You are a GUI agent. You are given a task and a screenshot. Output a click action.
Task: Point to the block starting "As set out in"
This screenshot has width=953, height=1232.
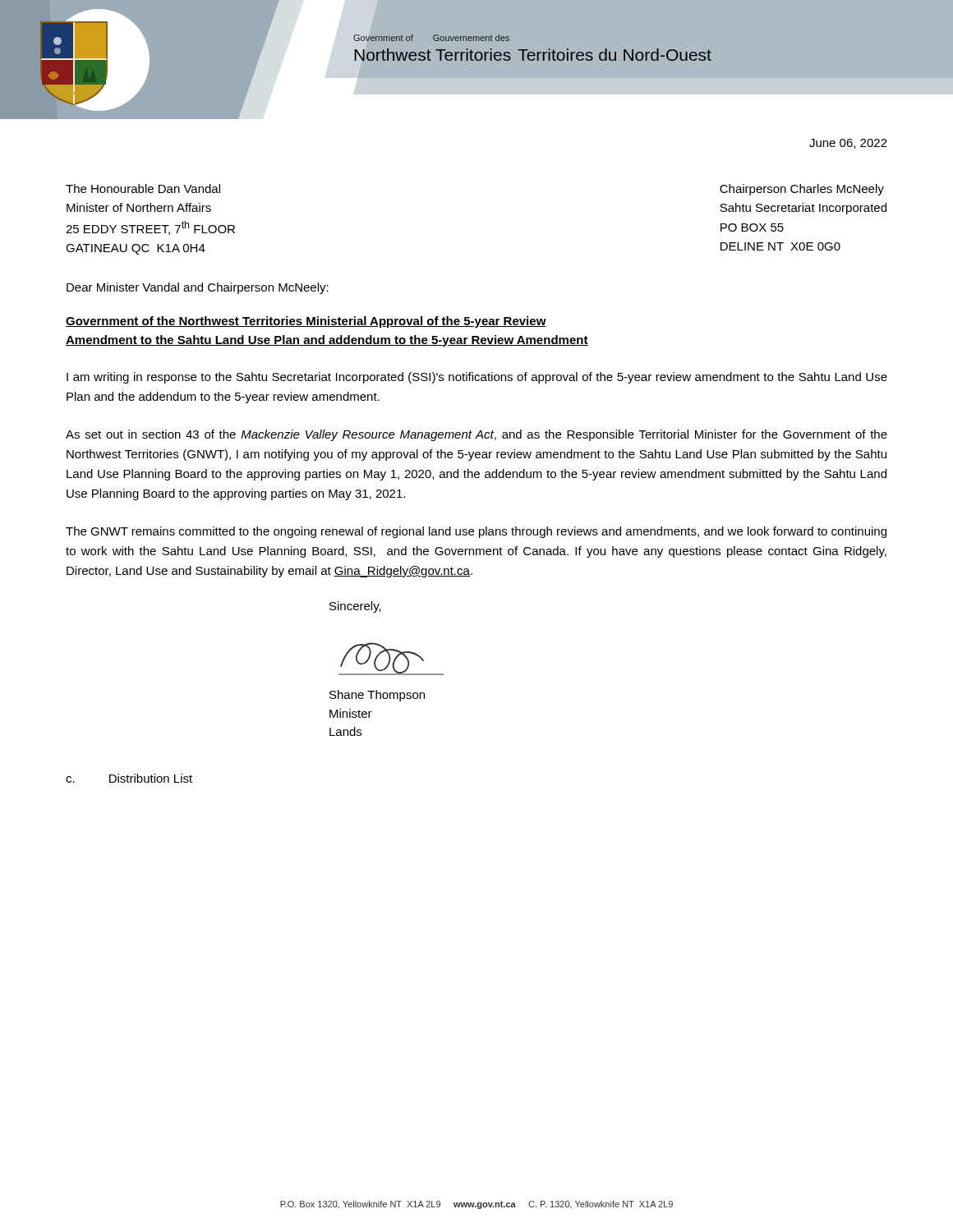pos(476,464)
